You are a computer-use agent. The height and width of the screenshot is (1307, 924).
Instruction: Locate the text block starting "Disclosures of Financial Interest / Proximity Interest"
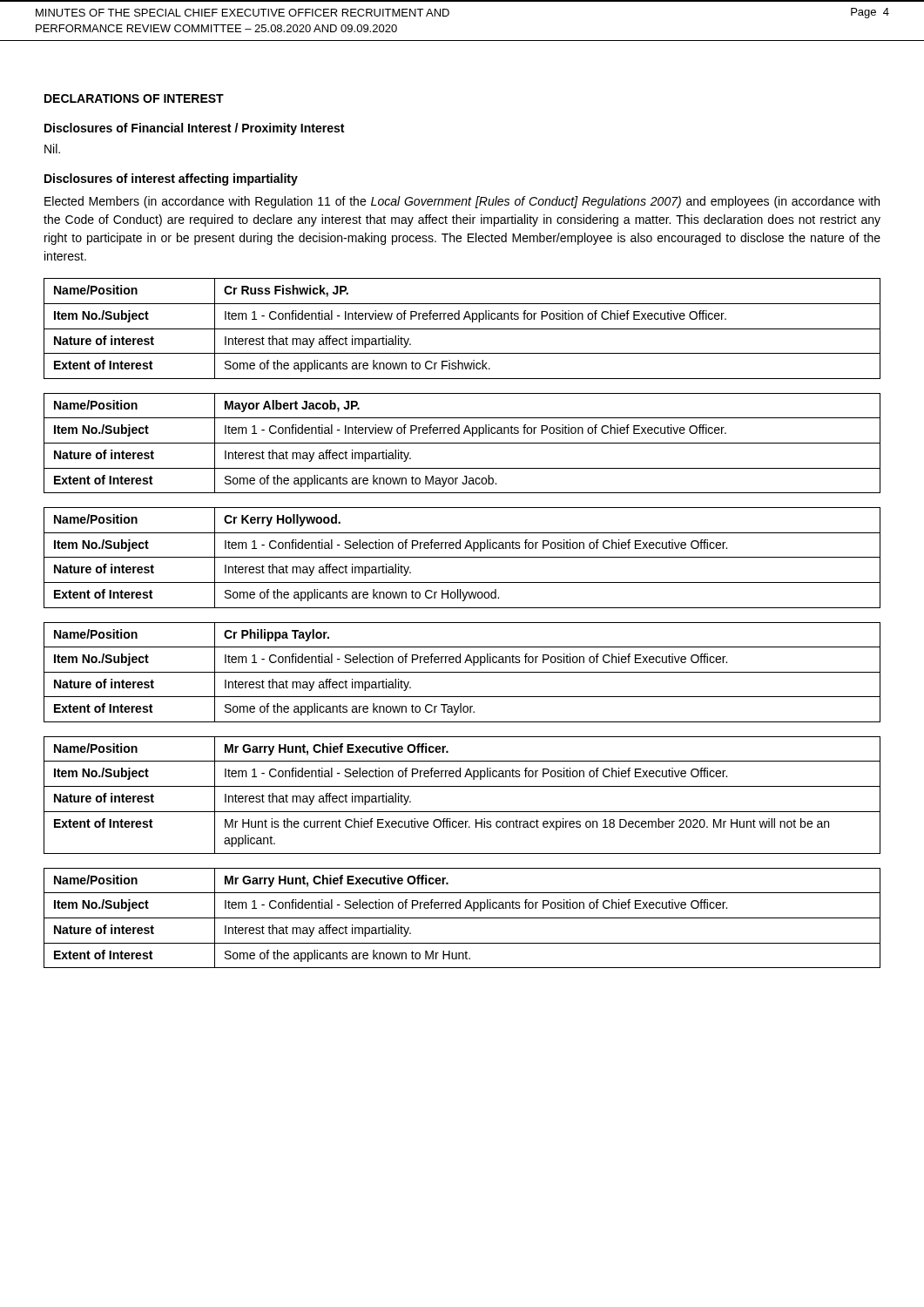(x=194, y=128)
